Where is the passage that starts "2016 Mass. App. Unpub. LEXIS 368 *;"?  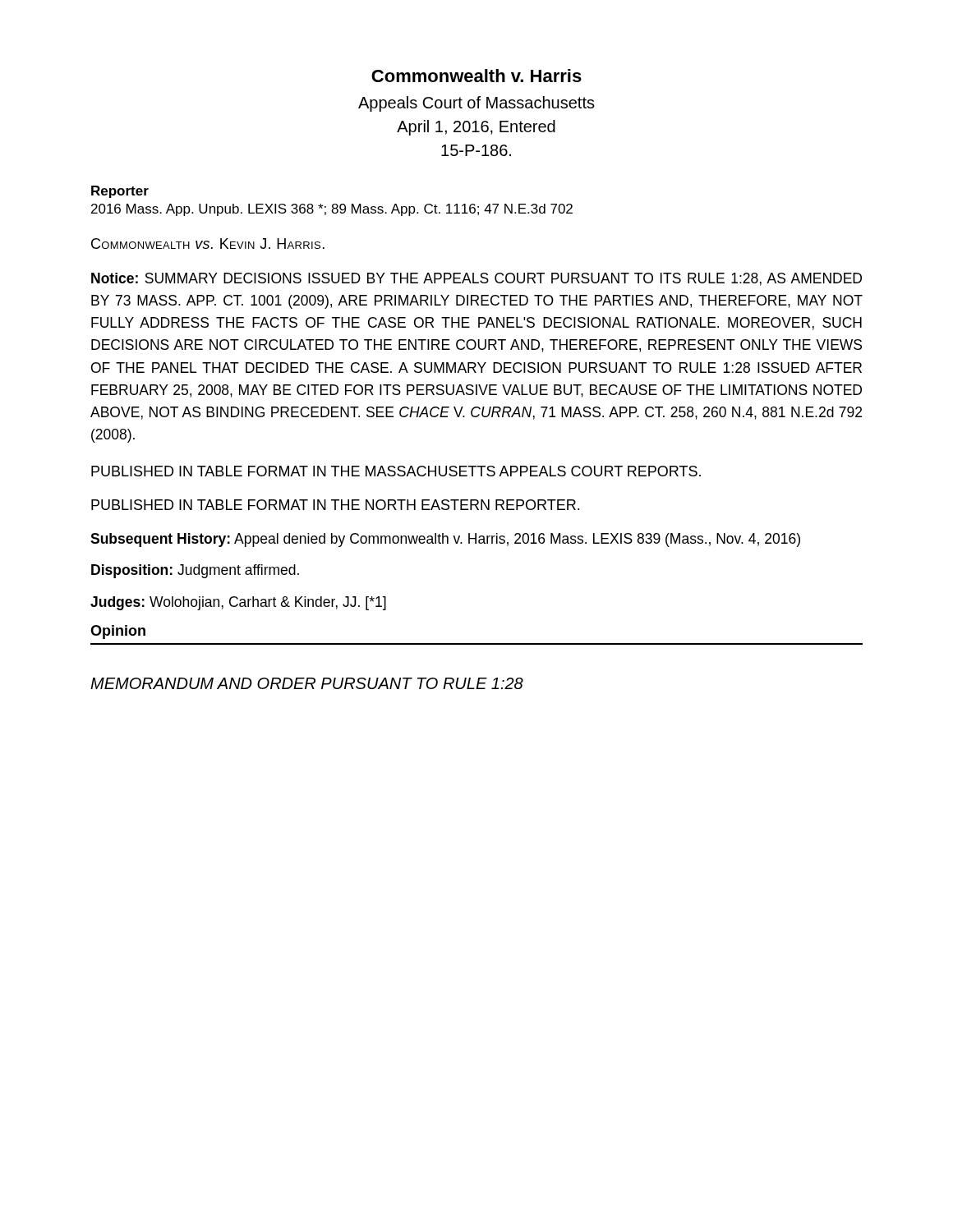point(332,209)
